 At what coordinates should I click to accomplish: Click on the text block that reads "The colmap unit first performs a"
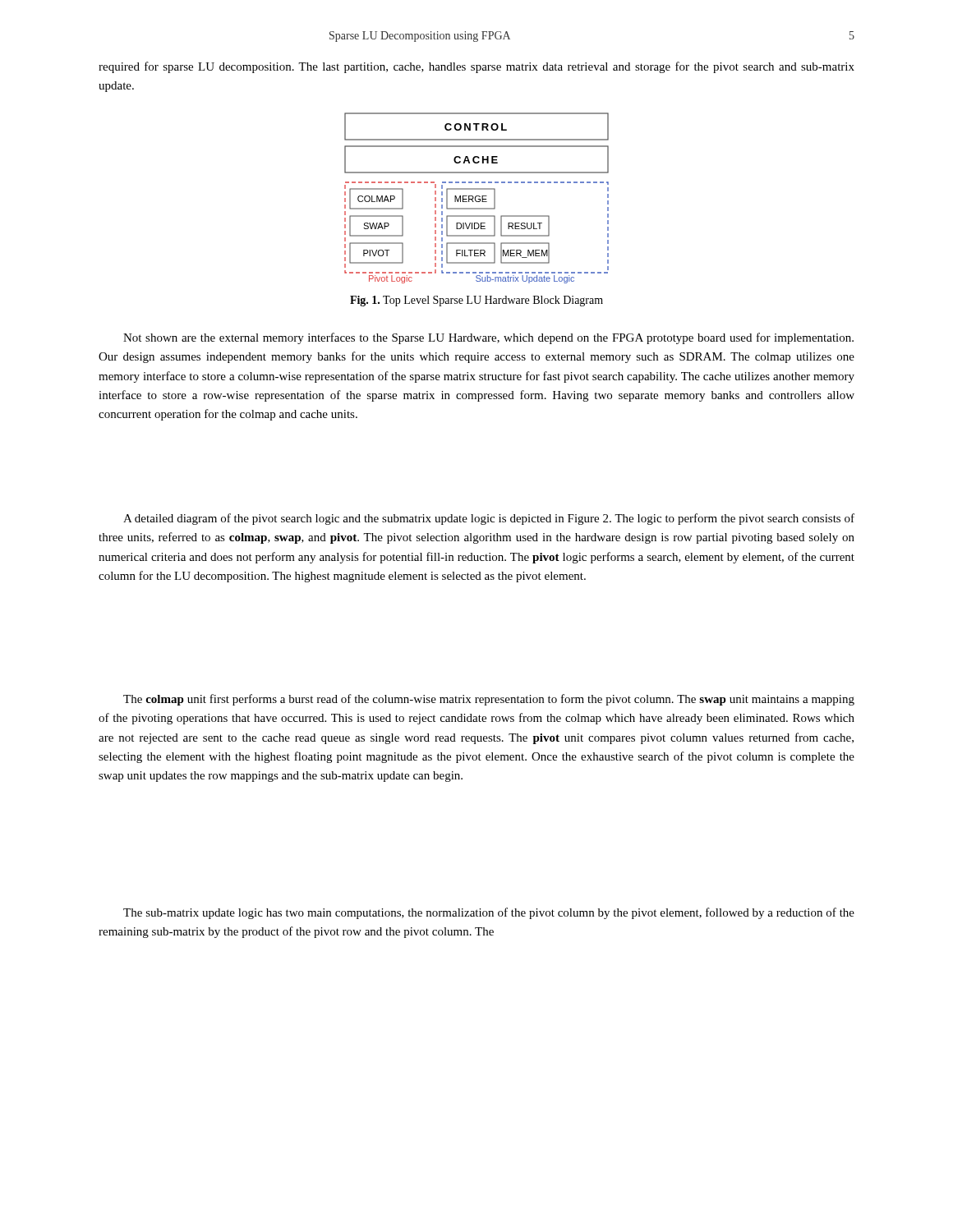pos(476,738)
